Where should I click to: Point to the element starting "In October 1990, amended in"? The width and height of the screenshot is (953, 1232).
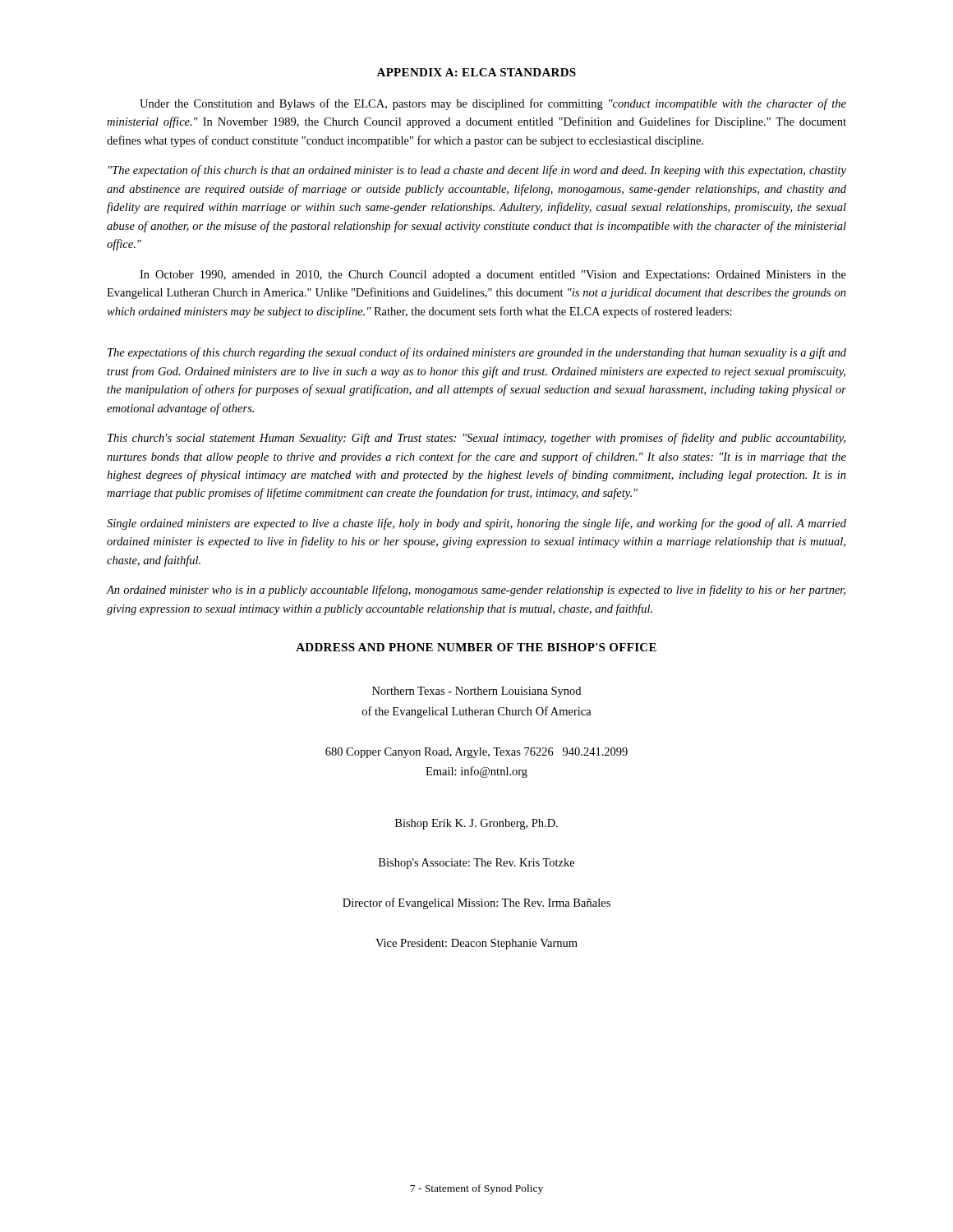[476, 293]
